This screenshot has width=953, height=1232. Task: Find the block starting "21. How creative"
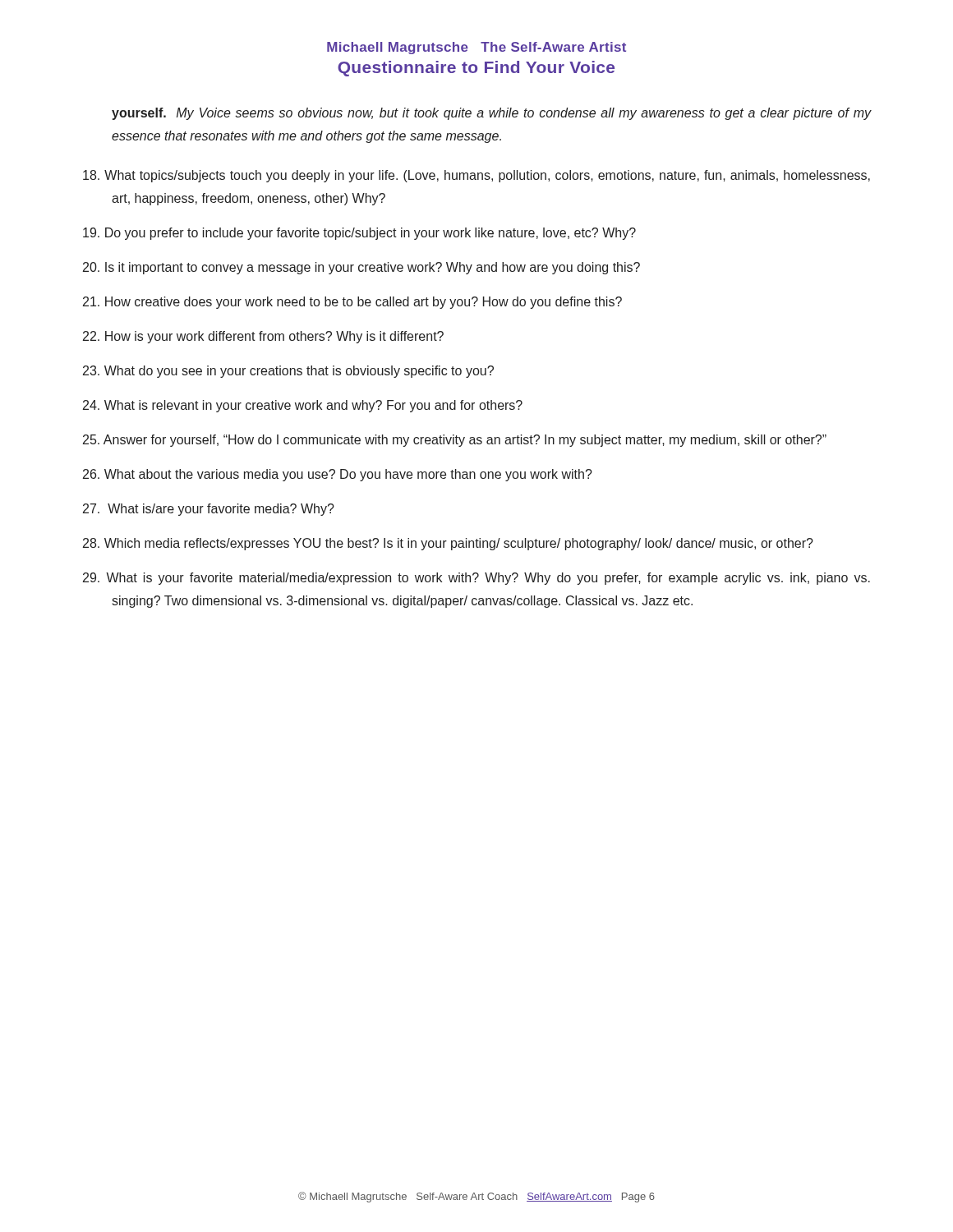coord(352,302)
